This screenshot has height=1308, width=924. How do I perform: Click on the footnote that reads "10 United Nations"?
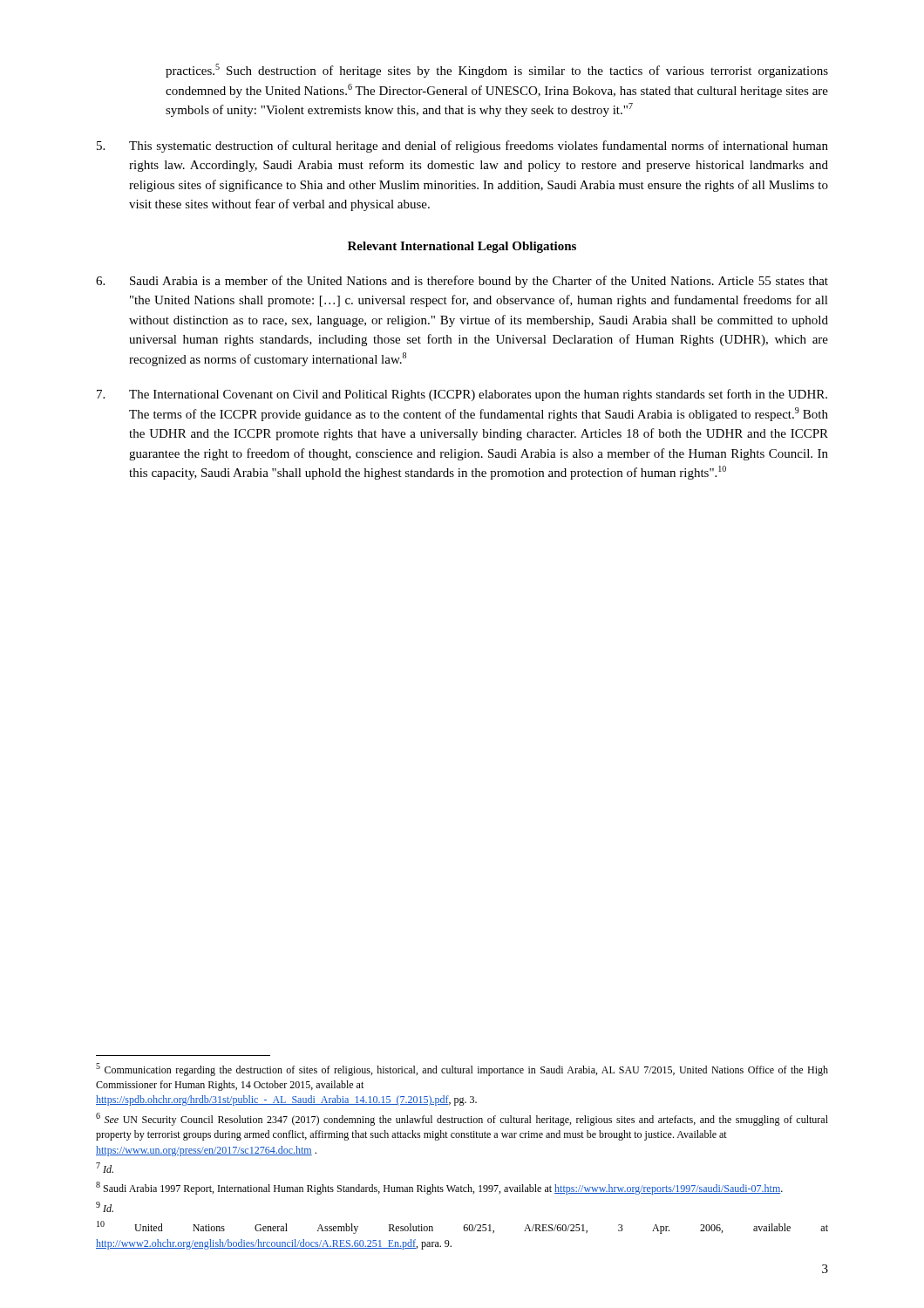(462, 1235)
